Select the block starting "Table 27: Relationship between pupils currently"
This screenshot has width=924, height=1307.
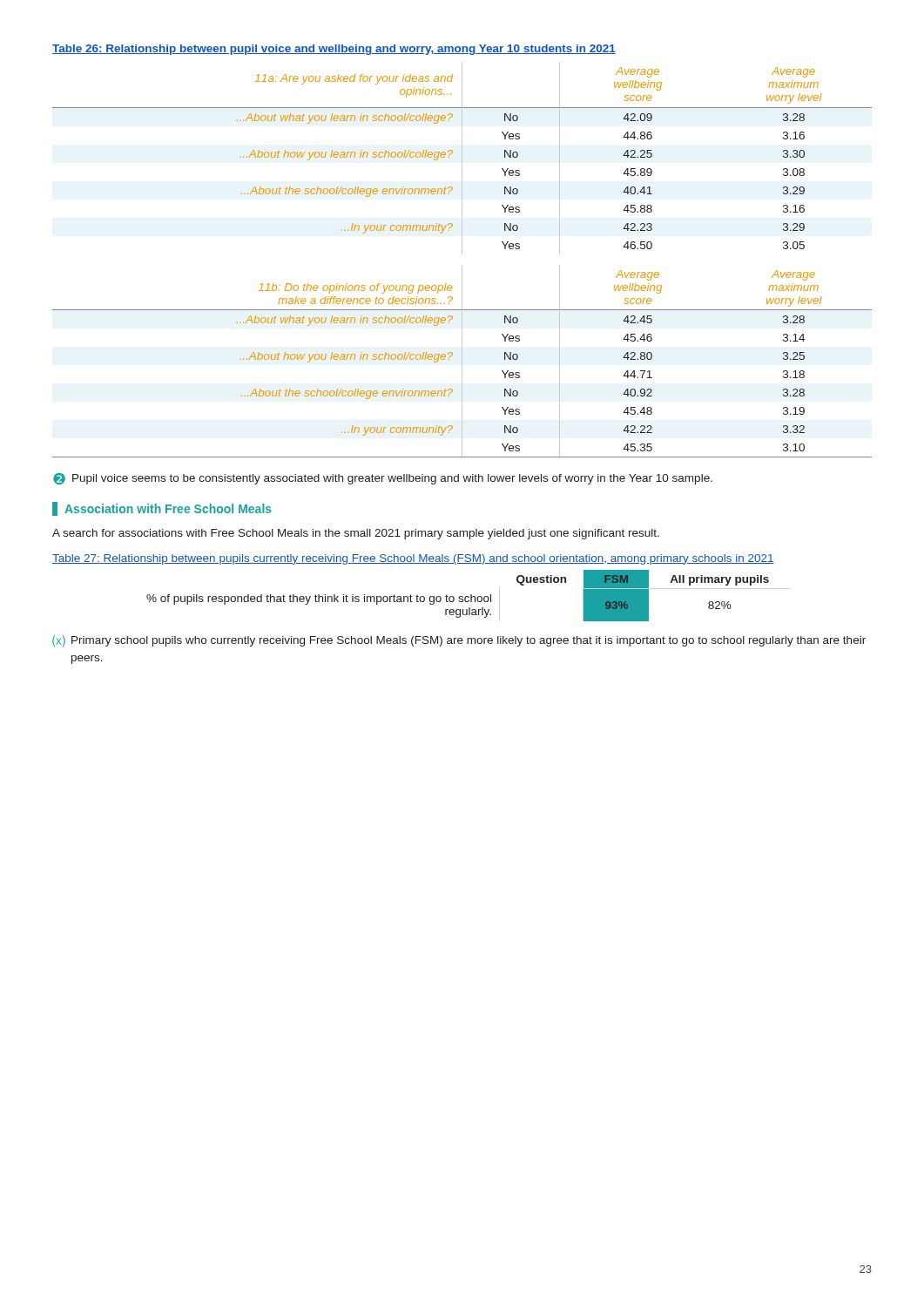pos(462,558)
